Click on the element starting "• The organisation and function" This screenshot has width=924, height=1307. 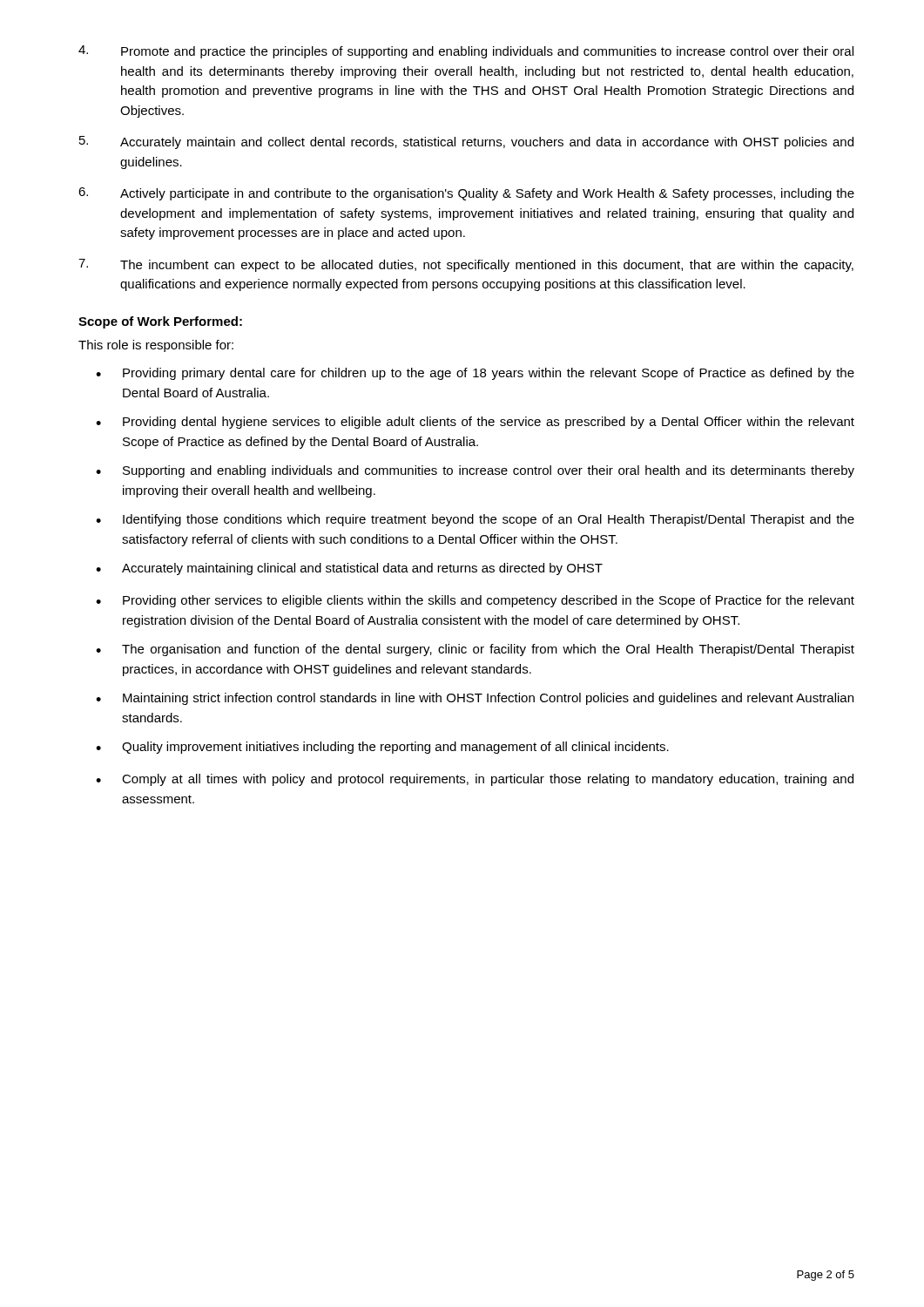(475, 659)
